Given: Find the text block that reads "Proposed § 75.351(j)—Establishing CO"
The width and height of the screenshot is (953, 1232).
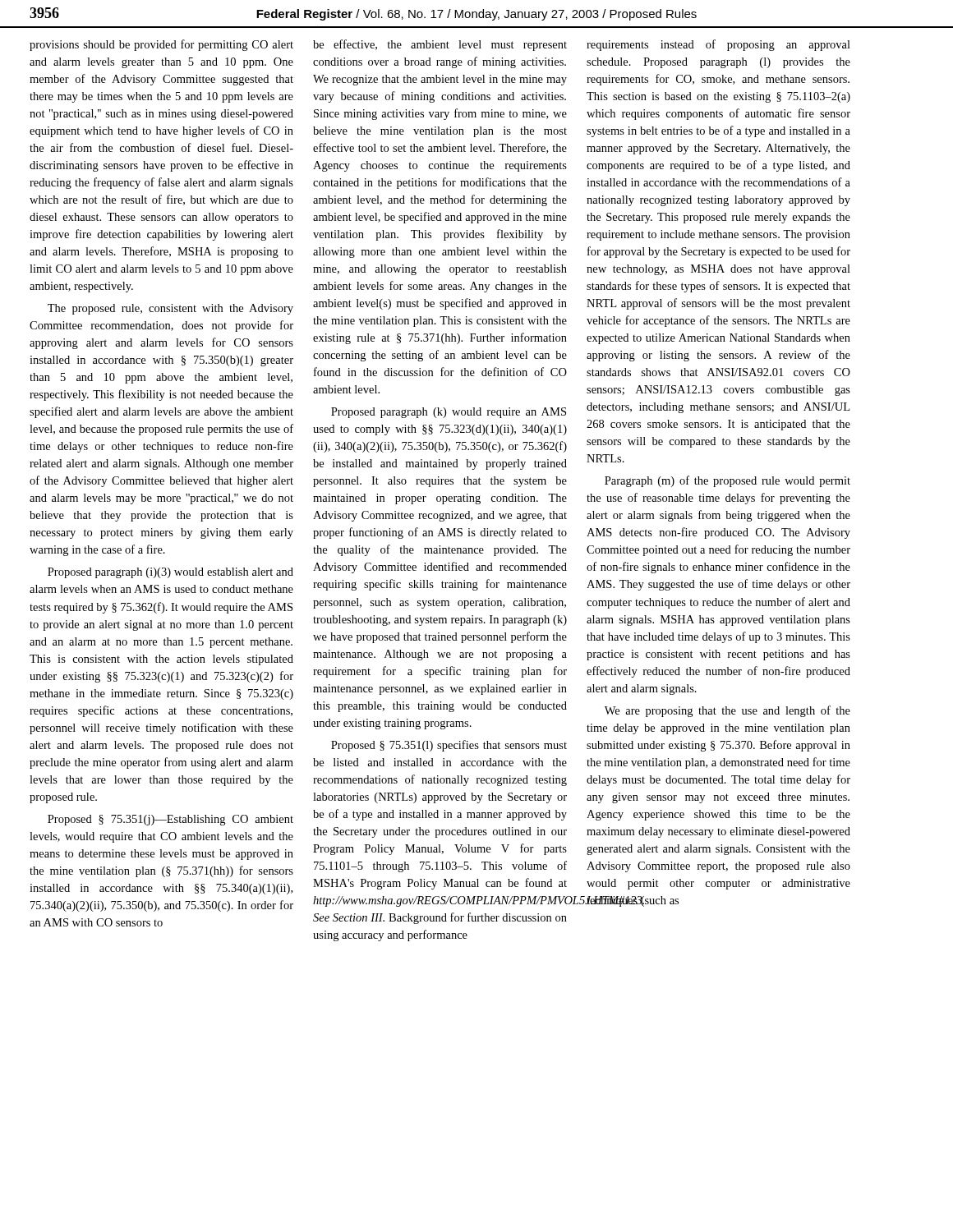Looking at the screenshot, I should click(x=161, y=871).
